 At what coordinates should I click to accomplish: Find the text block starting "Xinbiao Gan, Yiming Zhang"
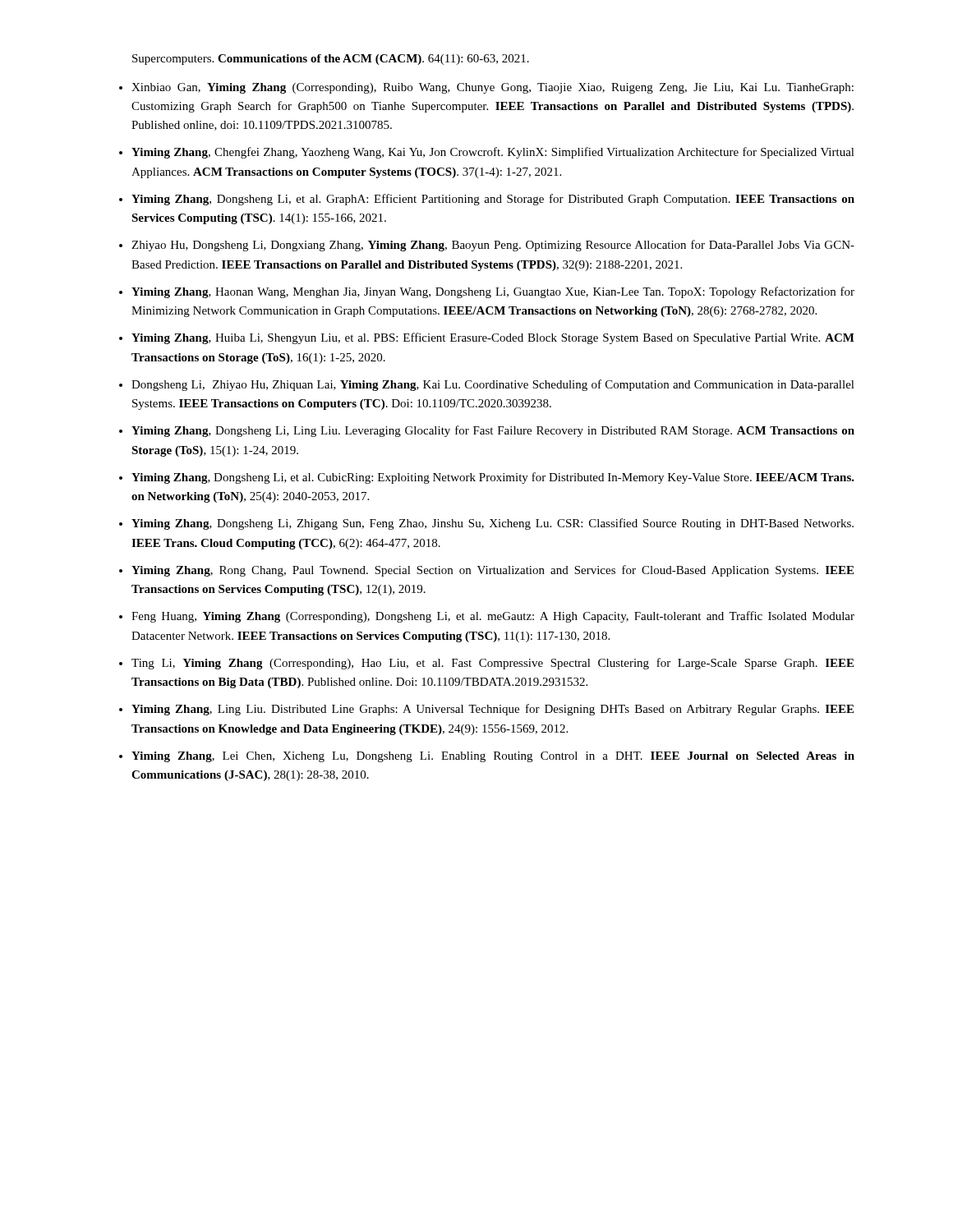tap(493, 106)
